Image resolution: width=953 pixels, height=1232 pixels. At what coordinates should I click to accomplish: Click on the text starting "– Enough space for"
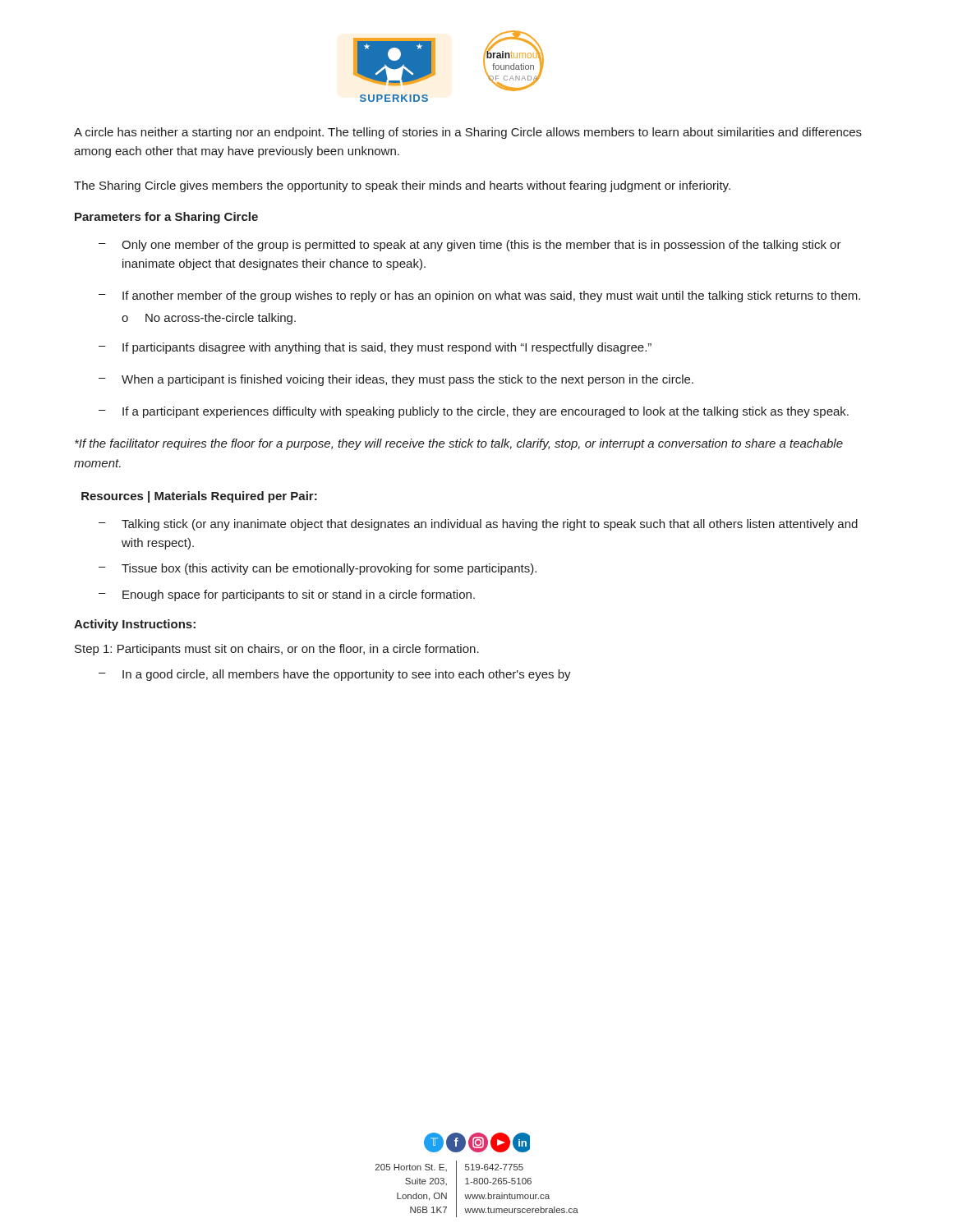(287, 595)
